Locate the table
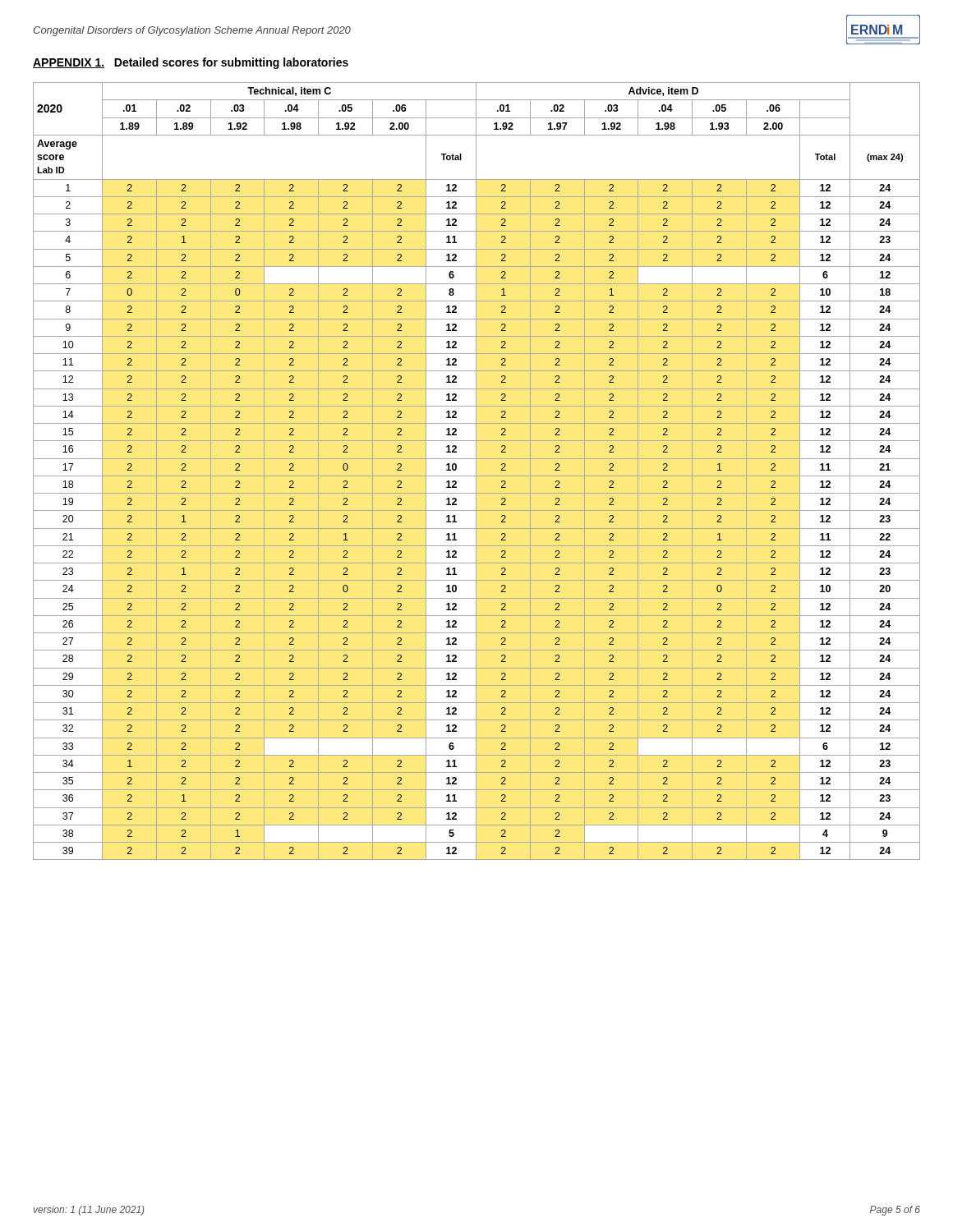This screenshot has height=1232, width=953. click(x=476, y=471)
